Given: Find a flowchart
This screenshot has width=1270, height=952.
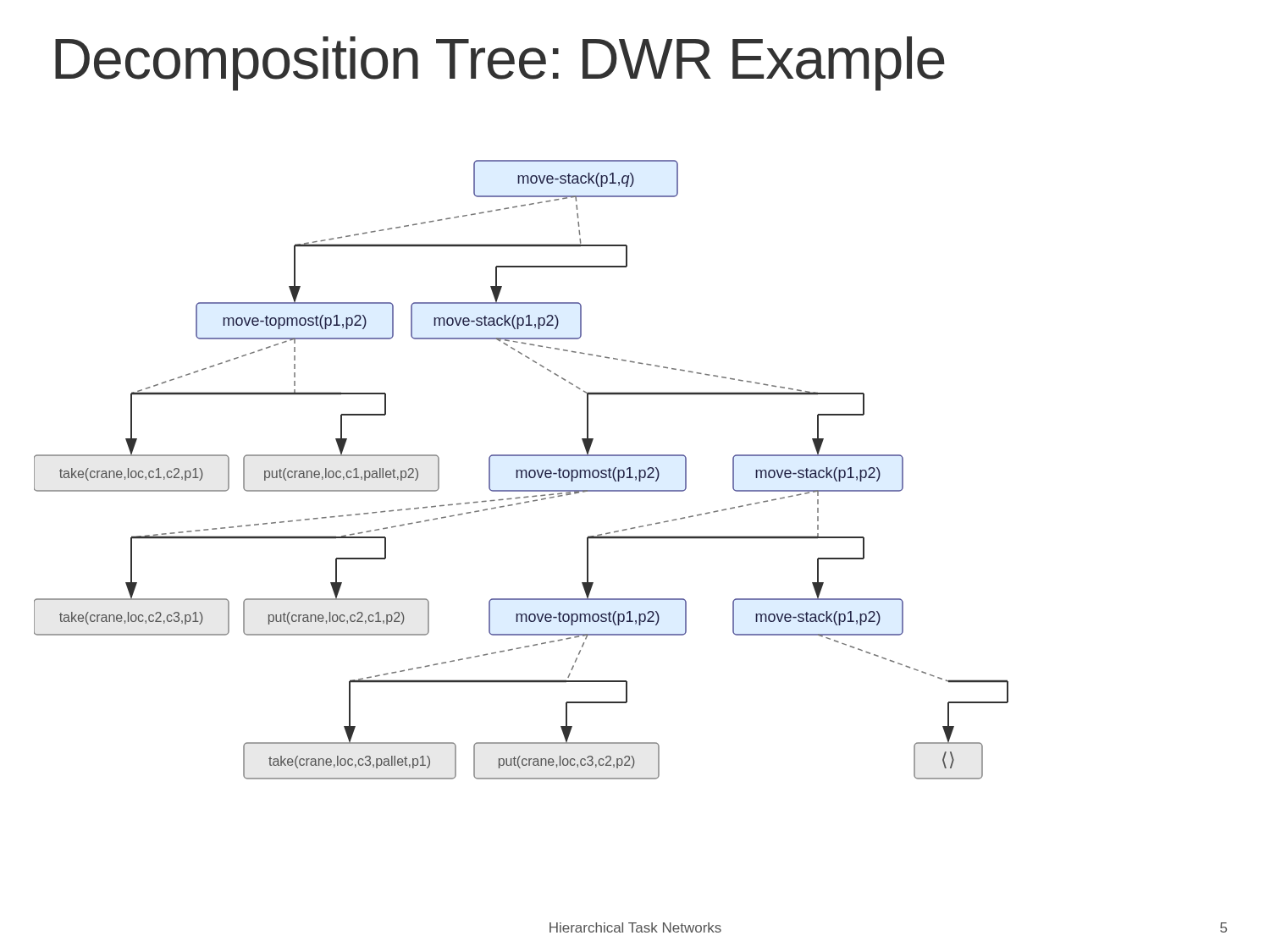Looking at the screenshot, I should click(x=635, y=499).
